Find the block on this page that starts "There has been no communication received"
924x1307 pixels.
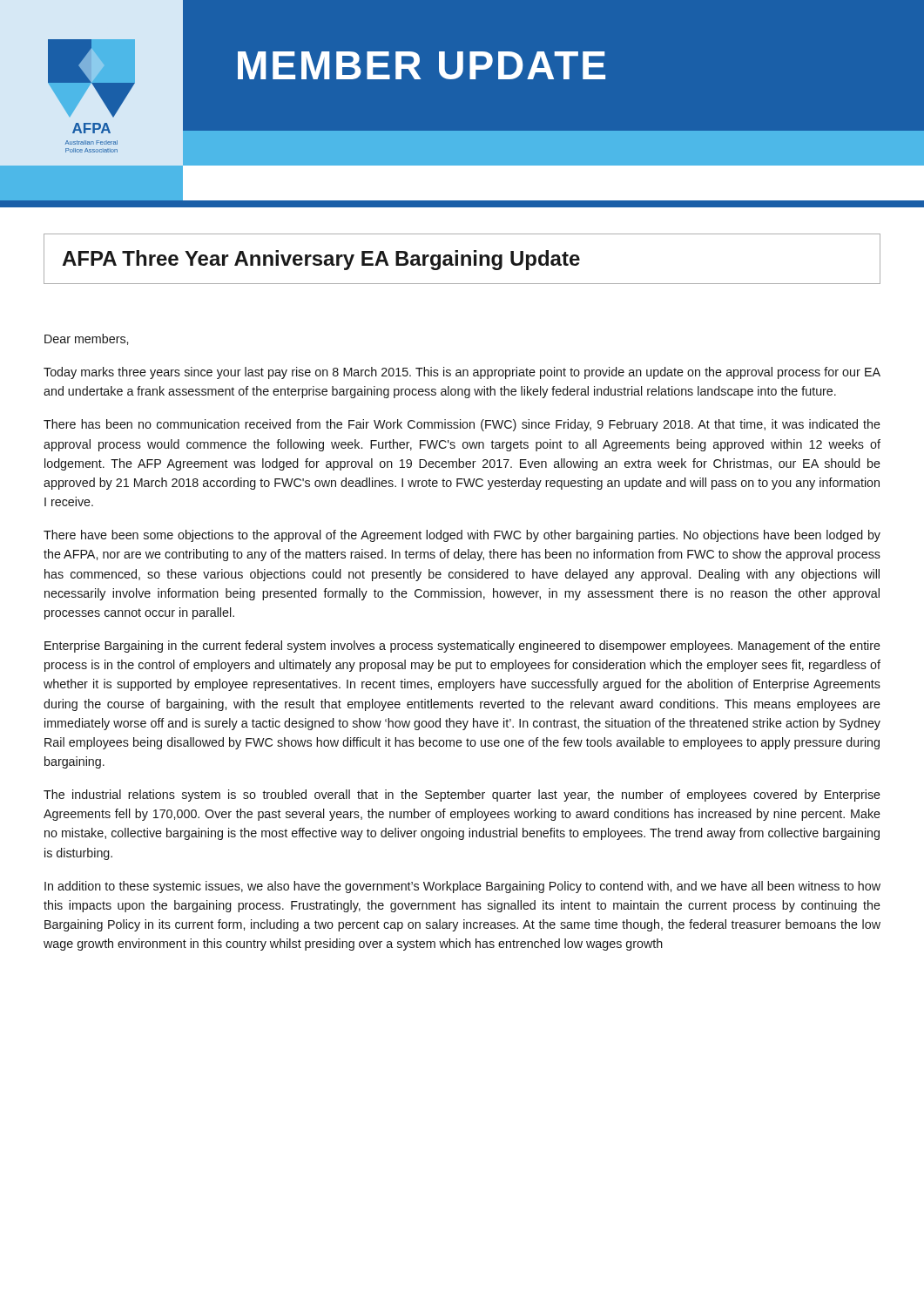(462, 463)
